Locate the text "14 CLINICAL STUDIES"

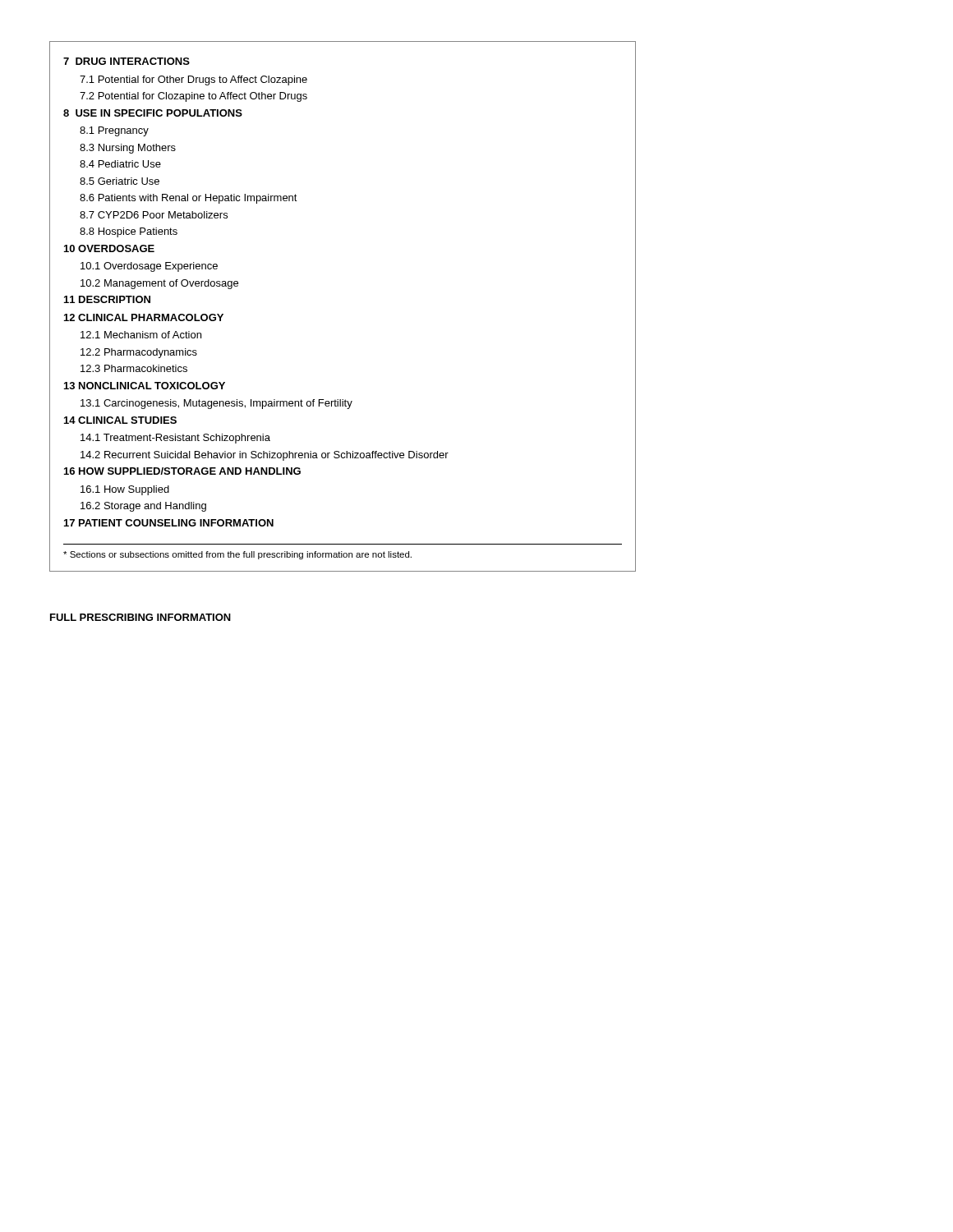click(x=120, y=420)
